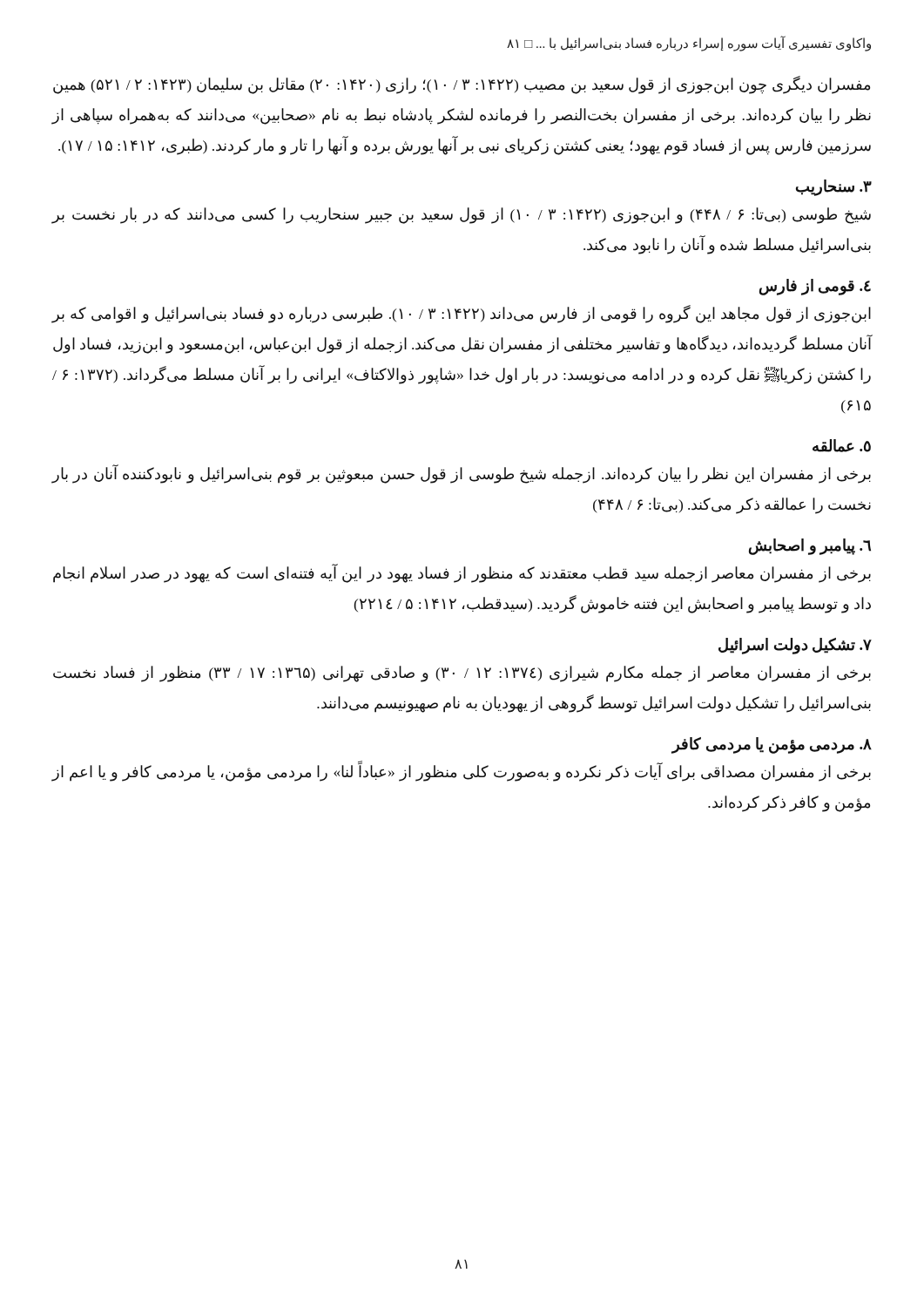Navigate to the element starting "۳. سنحاریب"

833,186
